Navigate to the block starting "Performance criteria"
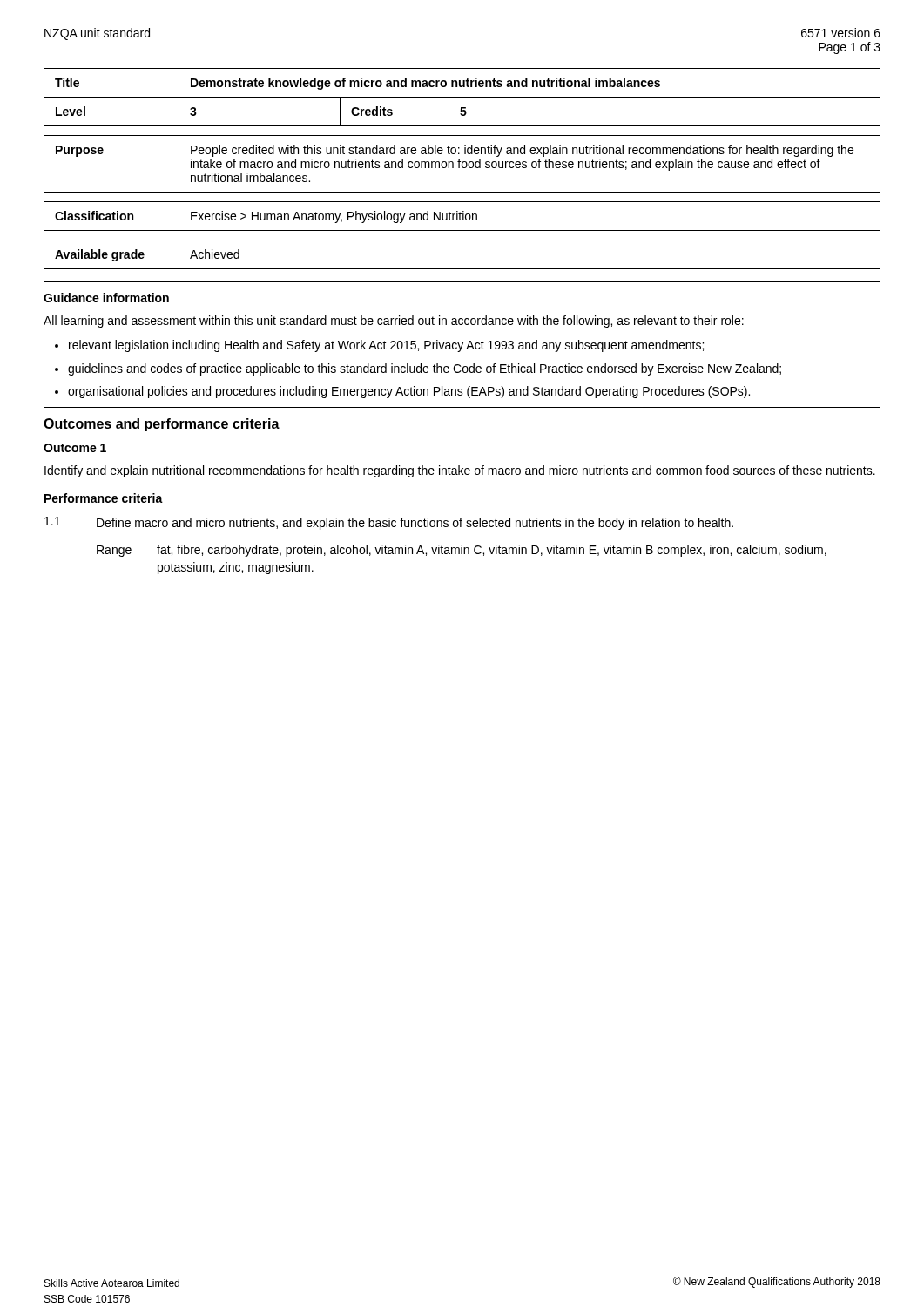Image resolution: width=924 pixels, height=1307 pixels. (x=103, y=499)
